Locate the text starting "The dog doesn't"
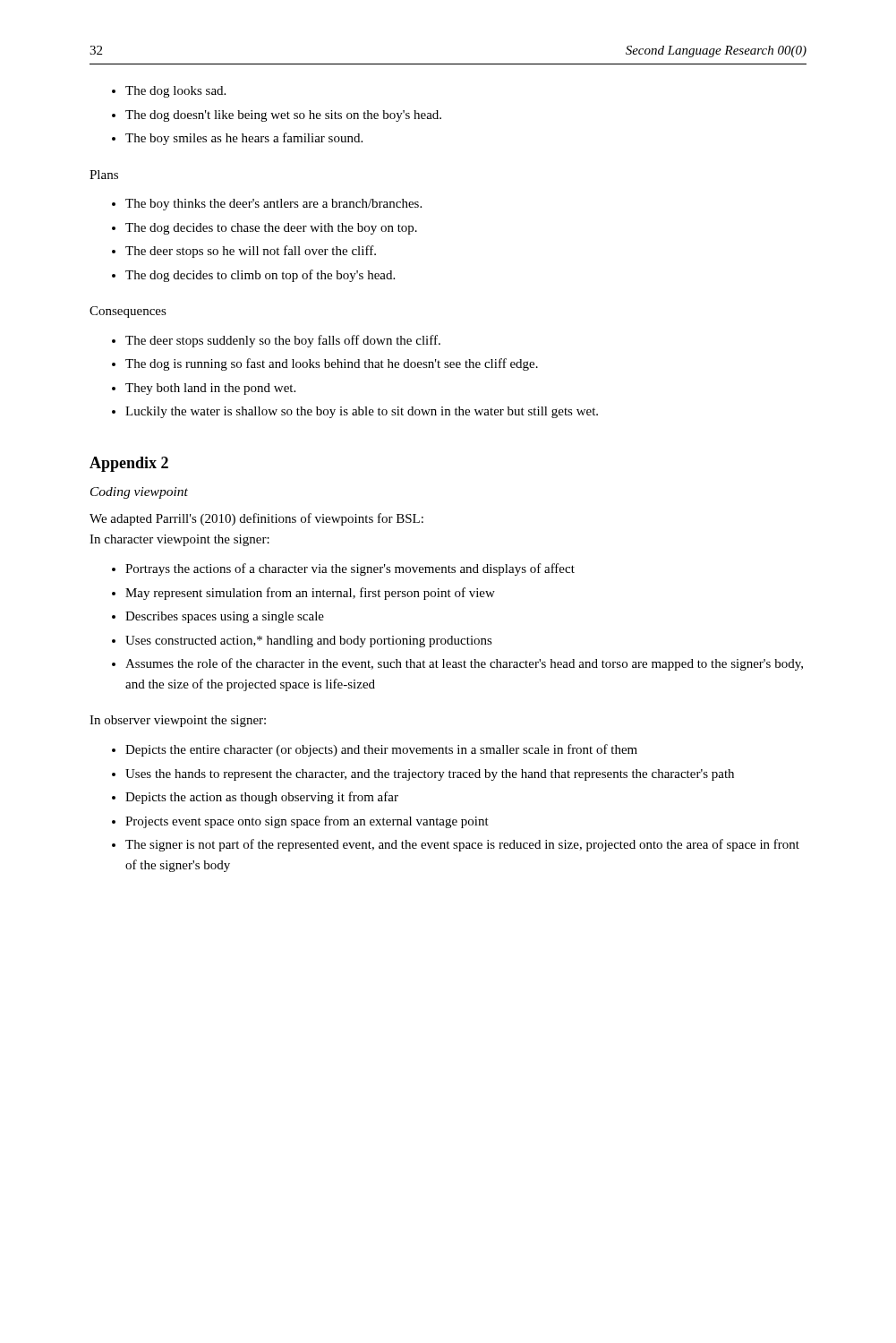The image size is (896, 1343). [283, 116]
